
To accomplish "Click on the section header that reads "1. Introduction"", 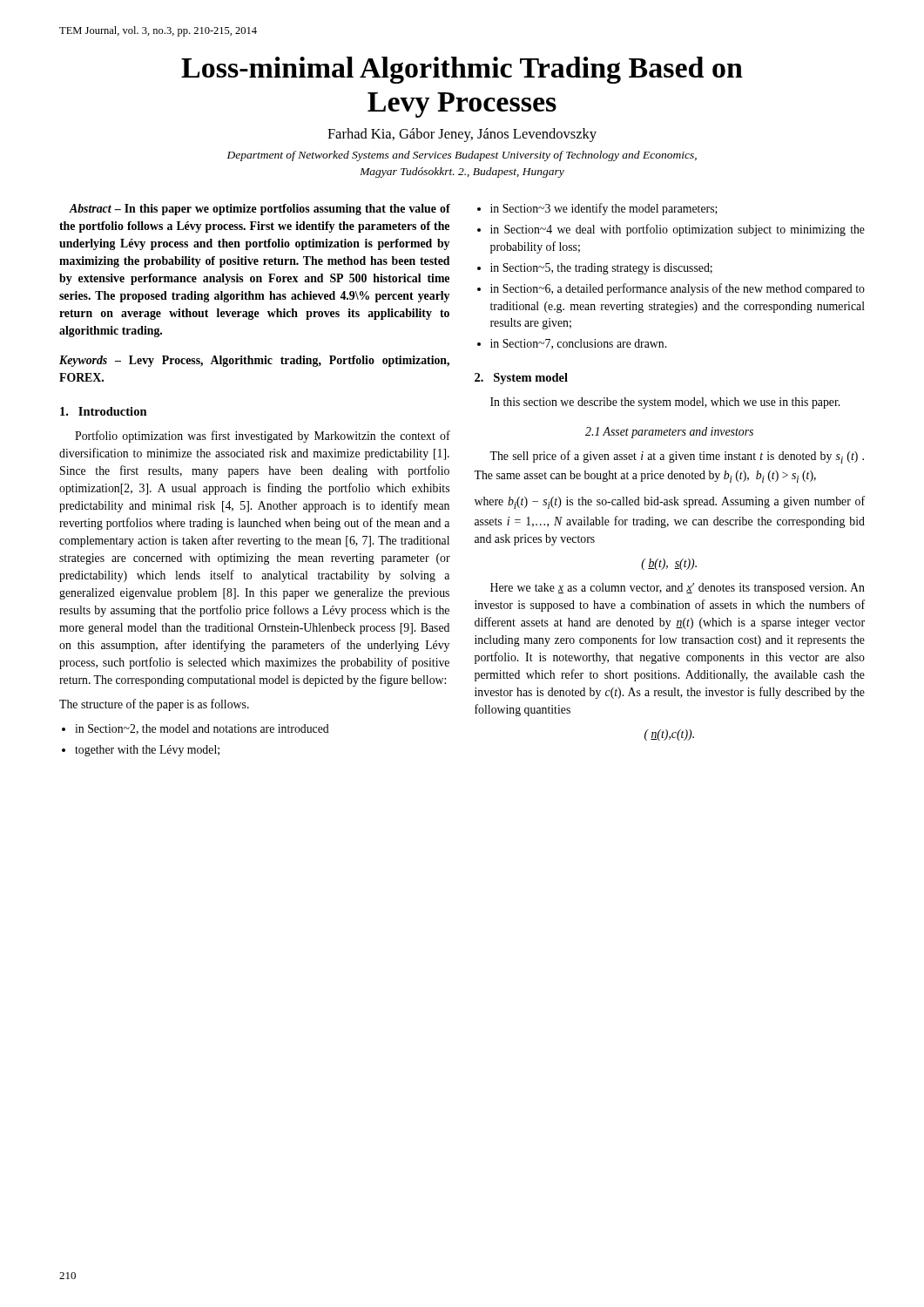I will [x=103, y=411].
